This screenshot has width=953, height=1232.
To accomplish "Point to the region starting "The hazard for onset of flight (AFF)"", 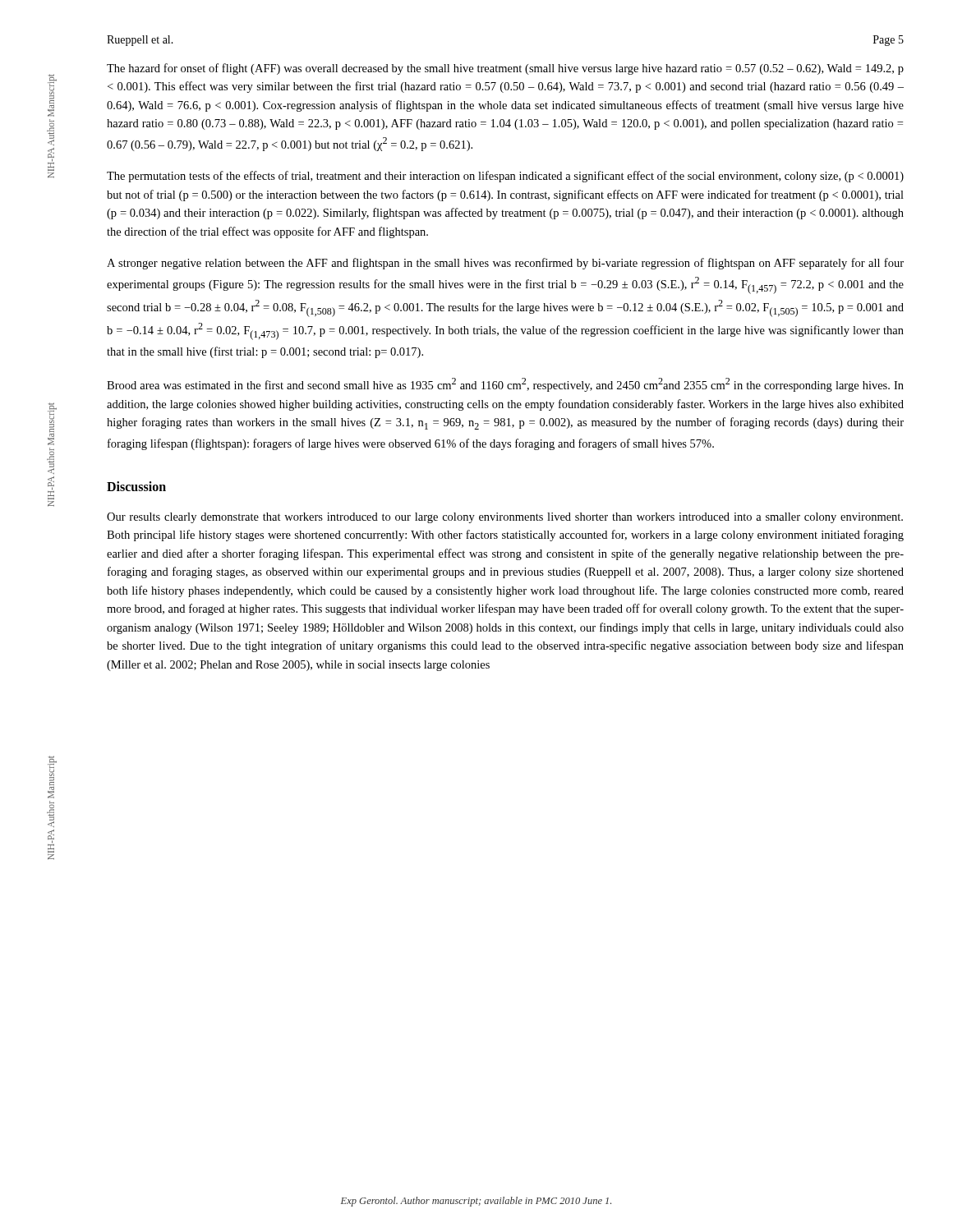I will point(505,106).
